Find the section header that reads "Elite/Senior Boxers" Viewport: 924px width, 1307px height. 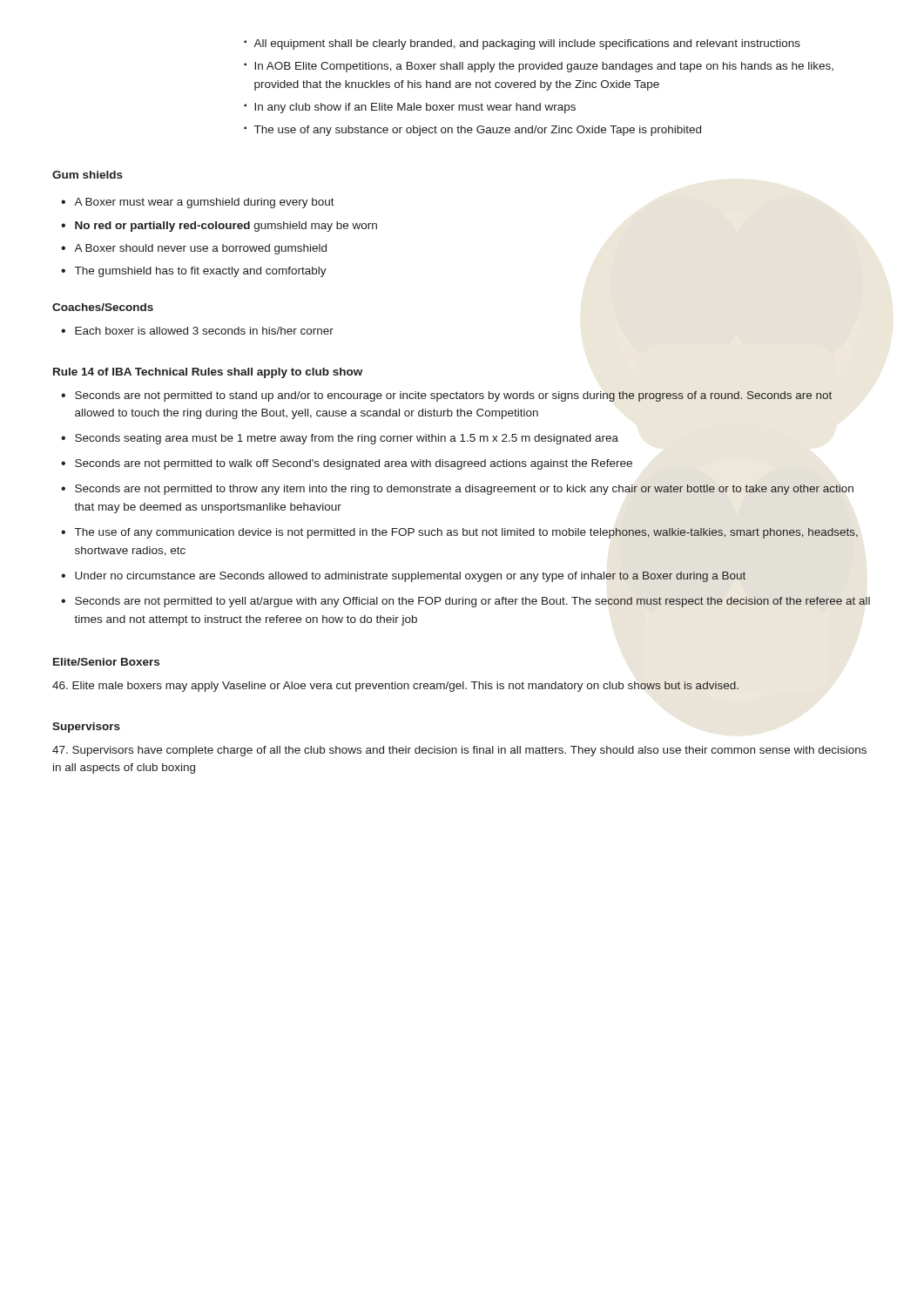click(x=106, y=661)
